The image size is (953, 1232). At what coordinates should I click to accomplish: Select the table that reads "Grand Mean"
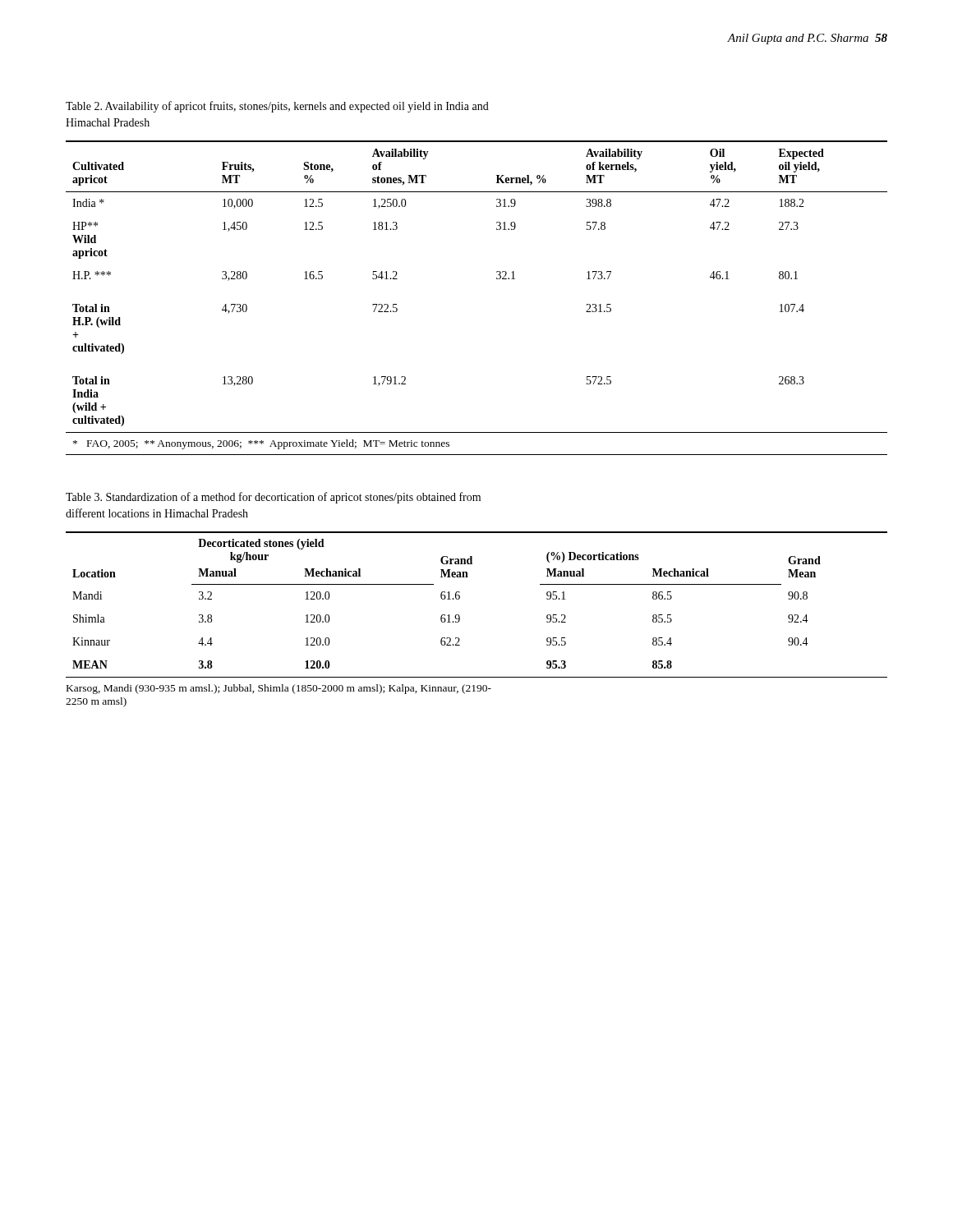pos(476,620)
